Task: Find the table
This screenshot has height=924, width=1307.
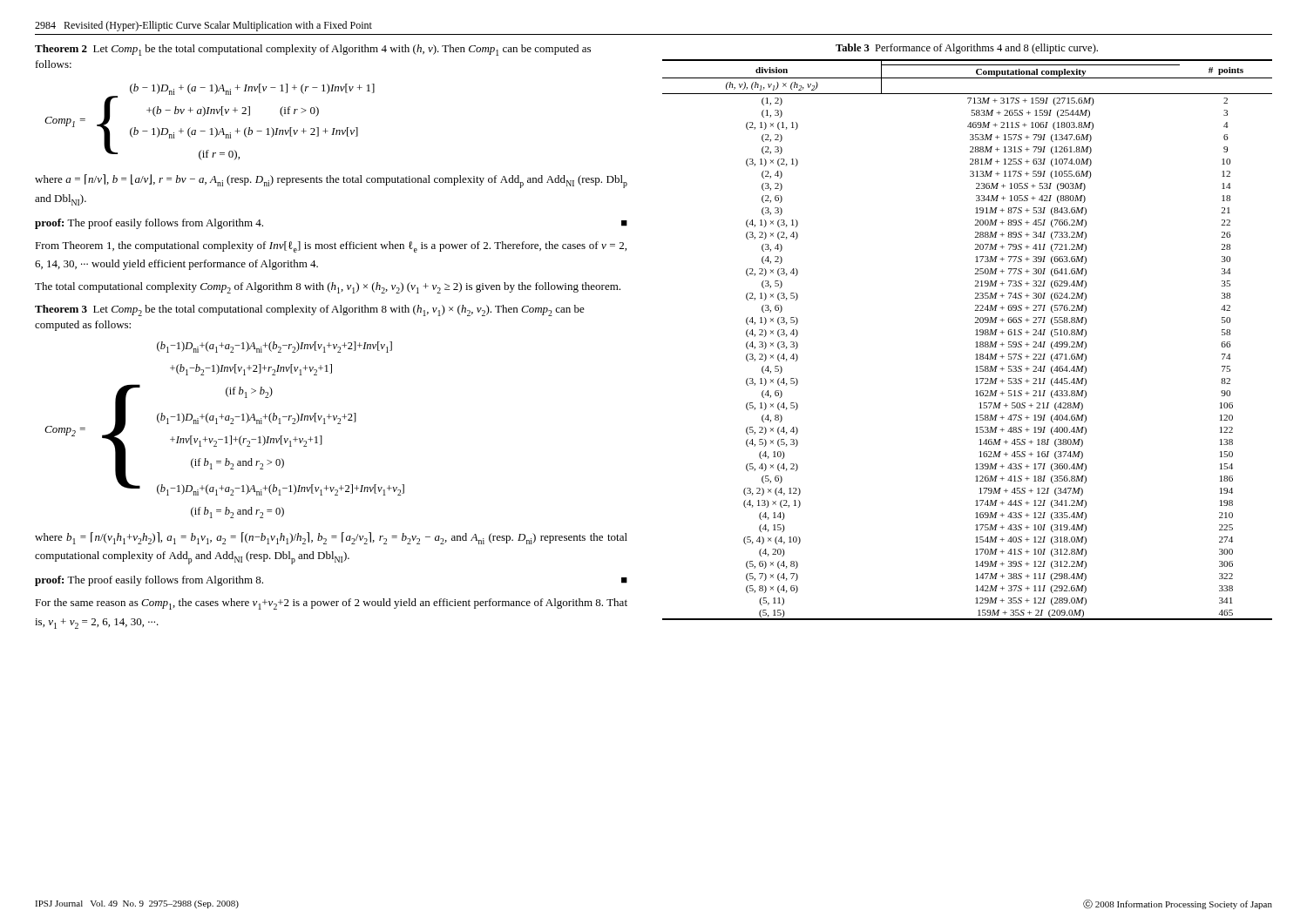Action: pos(967,340)
